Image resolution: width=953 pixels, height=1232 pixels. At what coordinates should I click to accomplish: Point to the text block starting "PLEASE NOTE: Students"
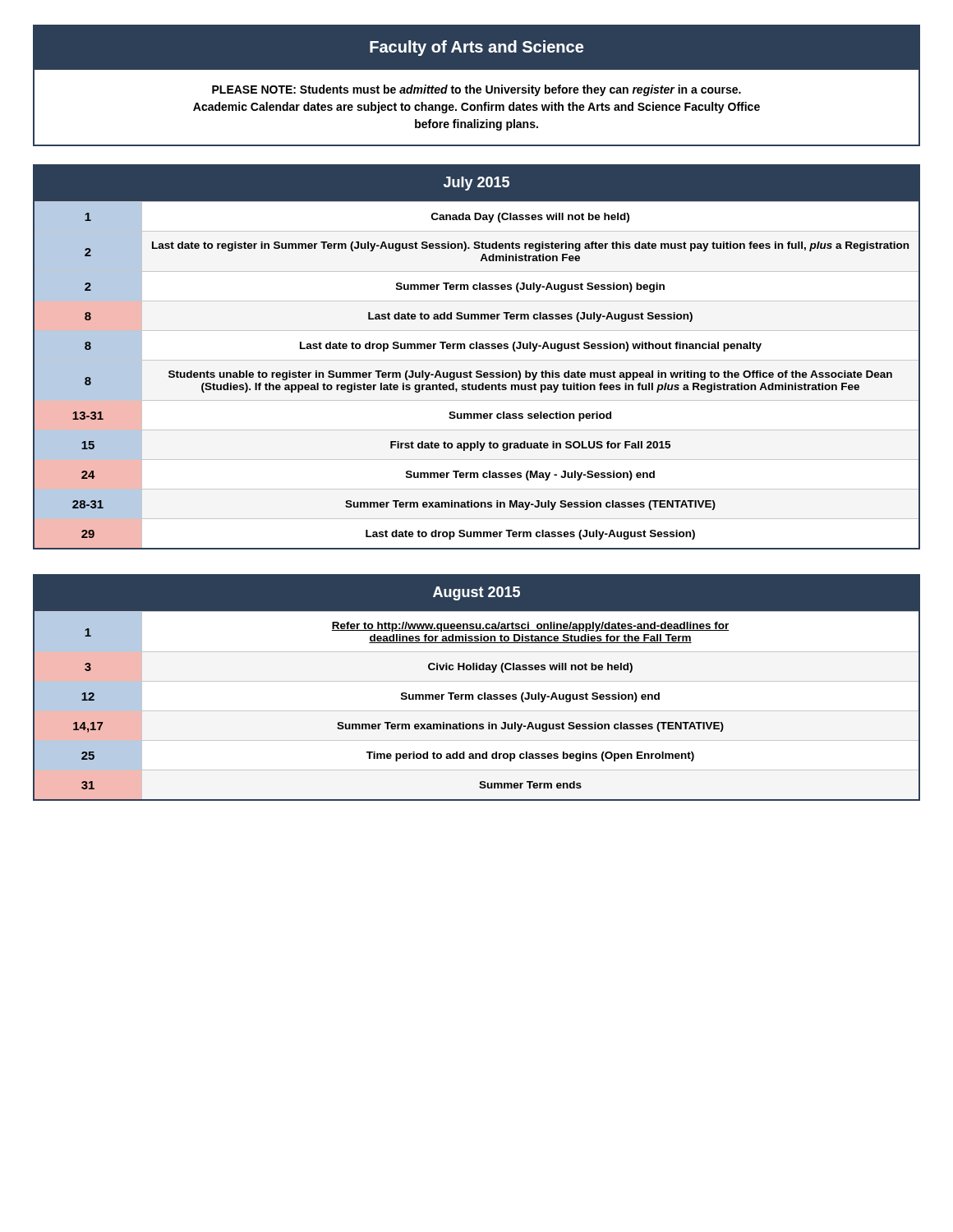(476, 107)
